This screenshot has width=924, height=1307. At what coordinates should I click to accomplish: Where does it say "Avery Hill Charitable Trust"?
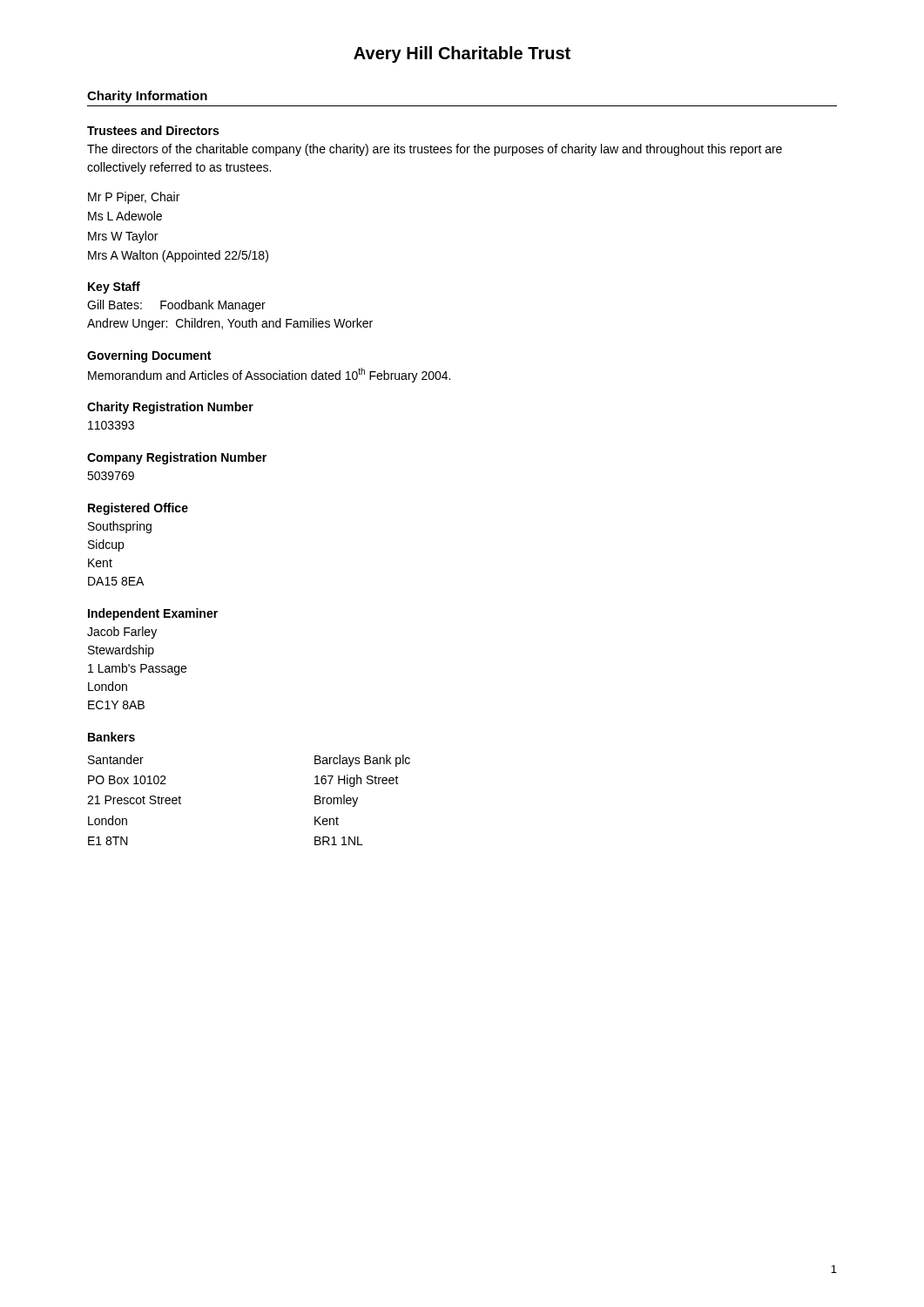462,53
